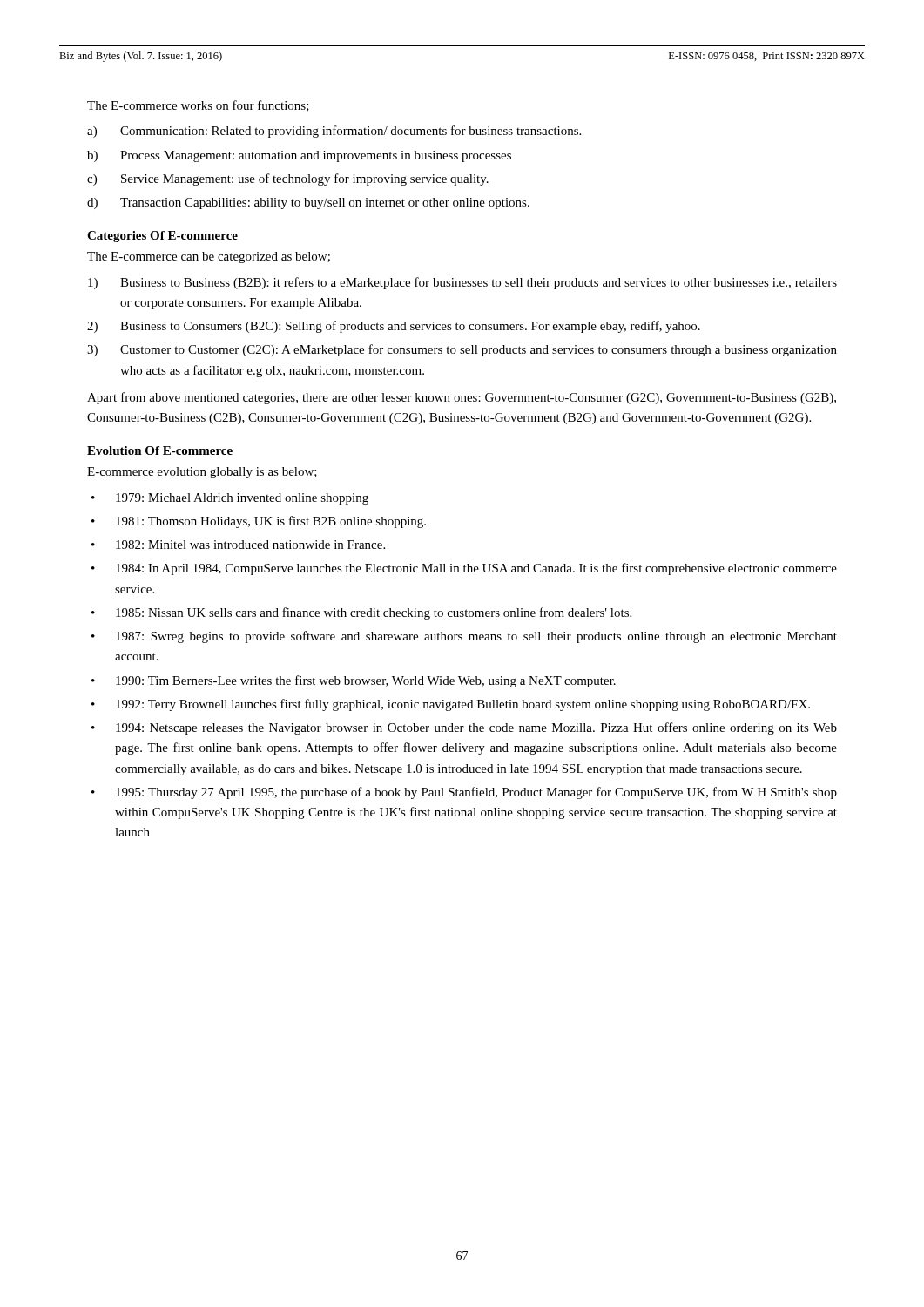This screenshot has width=924, height=1307.
Task: Select the block starting "• 1982: Minitel was"
Action: click(x=238, y=545)
